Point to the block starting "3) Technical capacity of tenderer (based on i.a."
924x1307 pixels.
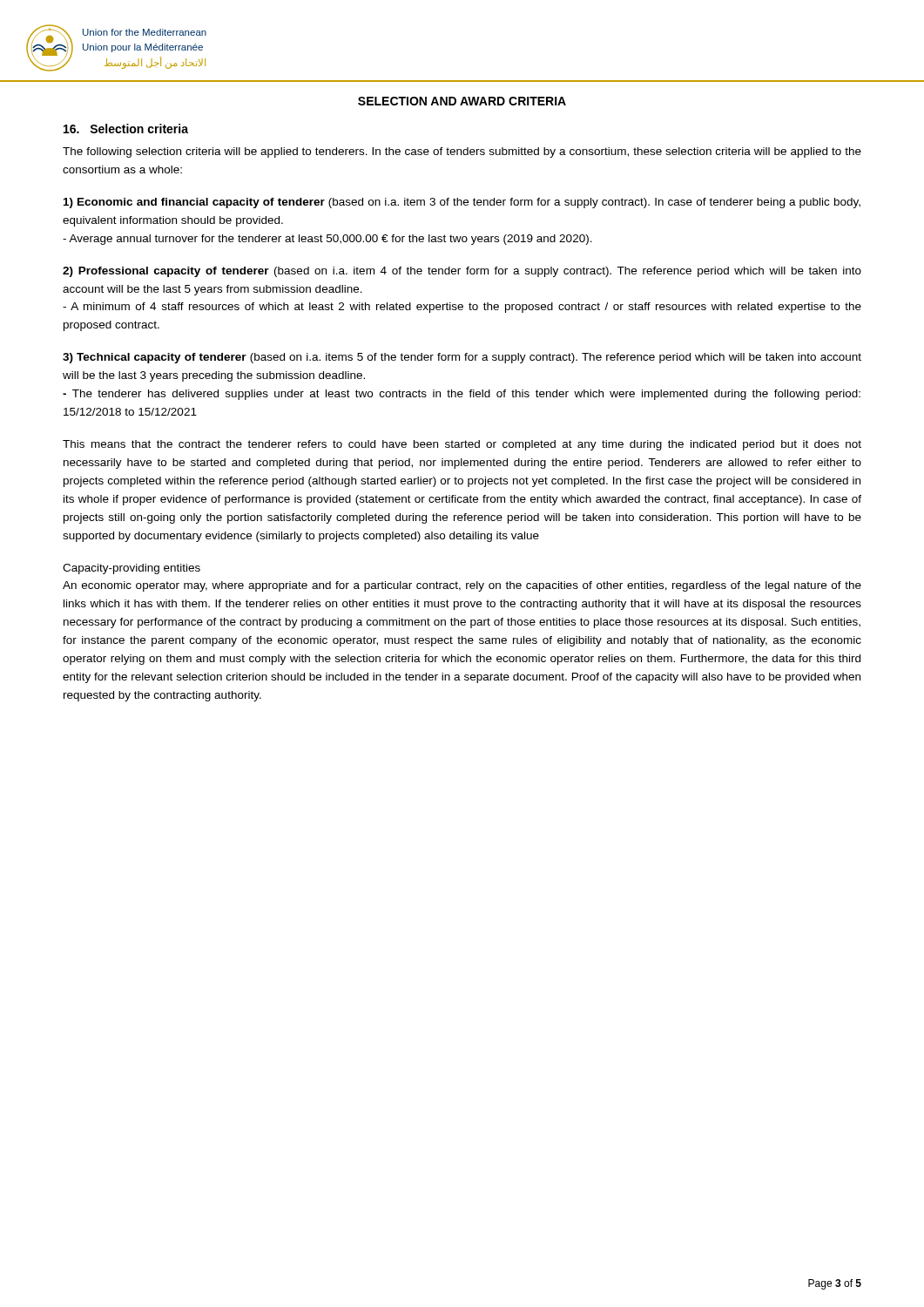coord(462,384)
